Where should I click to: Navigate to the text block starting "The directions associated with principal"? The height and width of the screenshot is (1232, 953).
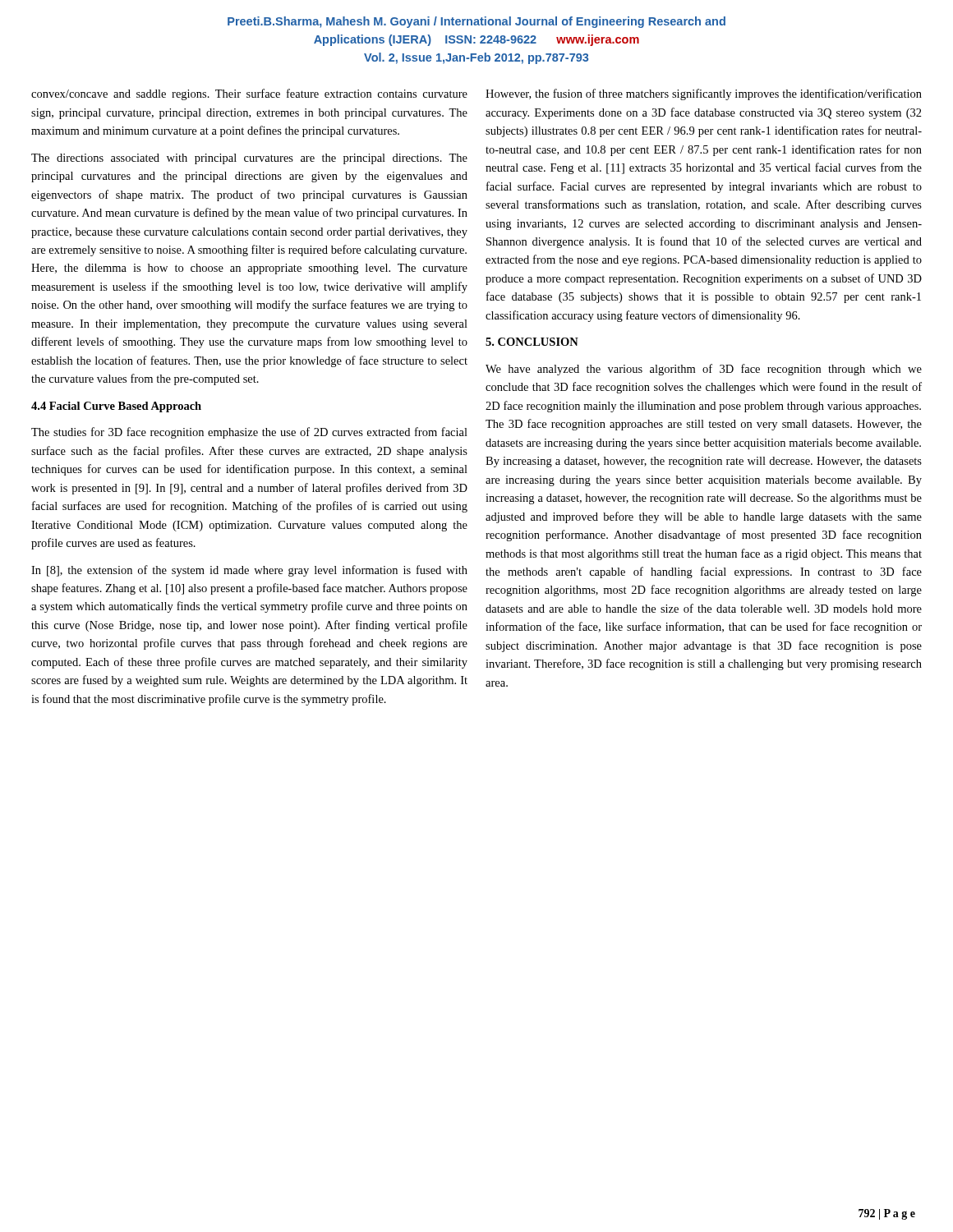pos(249,268)
